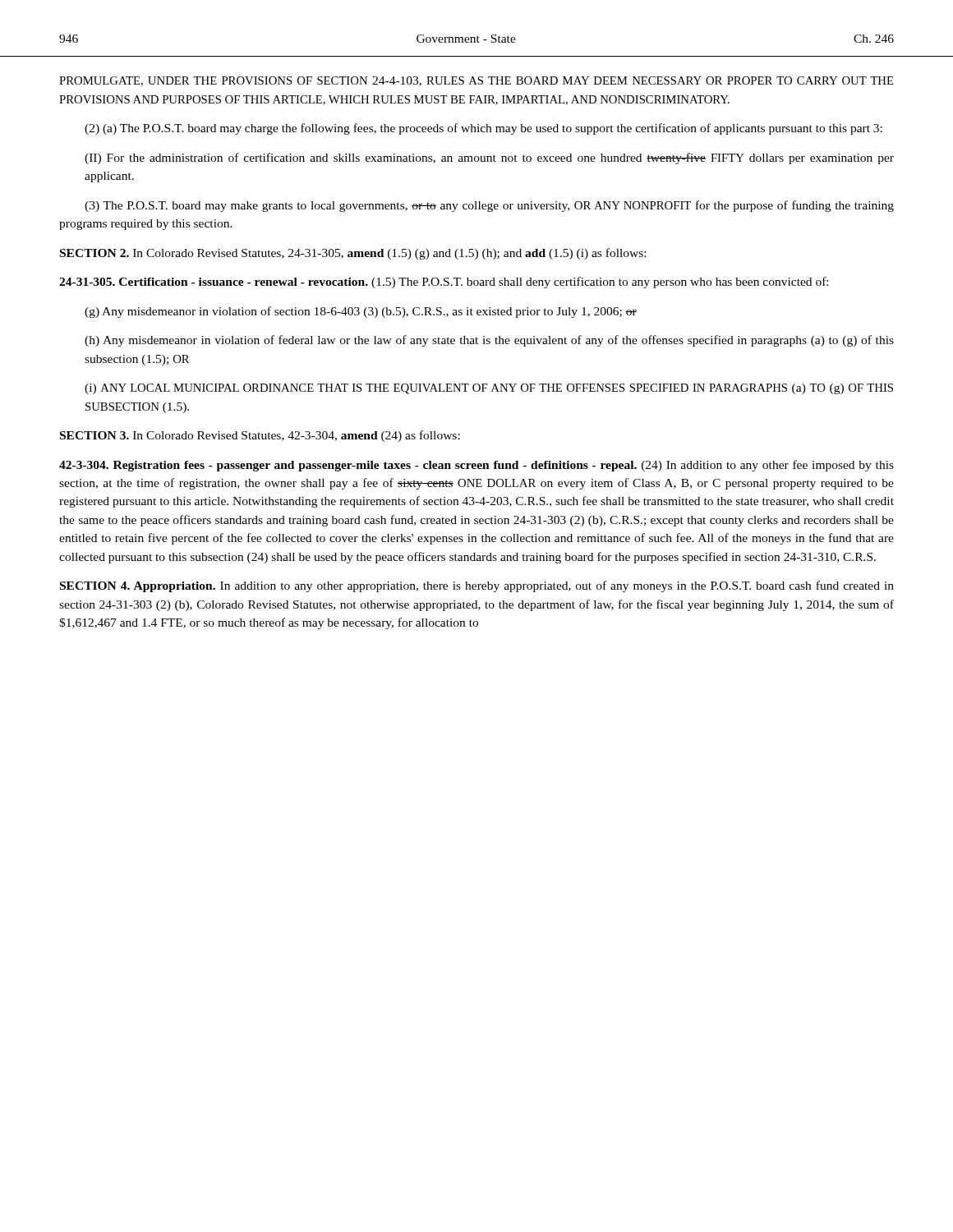Select the text starting "24-31-305. Certification - issuance - renewal"
This screenshot has height=1232, width=953.
tap(444, 281)
